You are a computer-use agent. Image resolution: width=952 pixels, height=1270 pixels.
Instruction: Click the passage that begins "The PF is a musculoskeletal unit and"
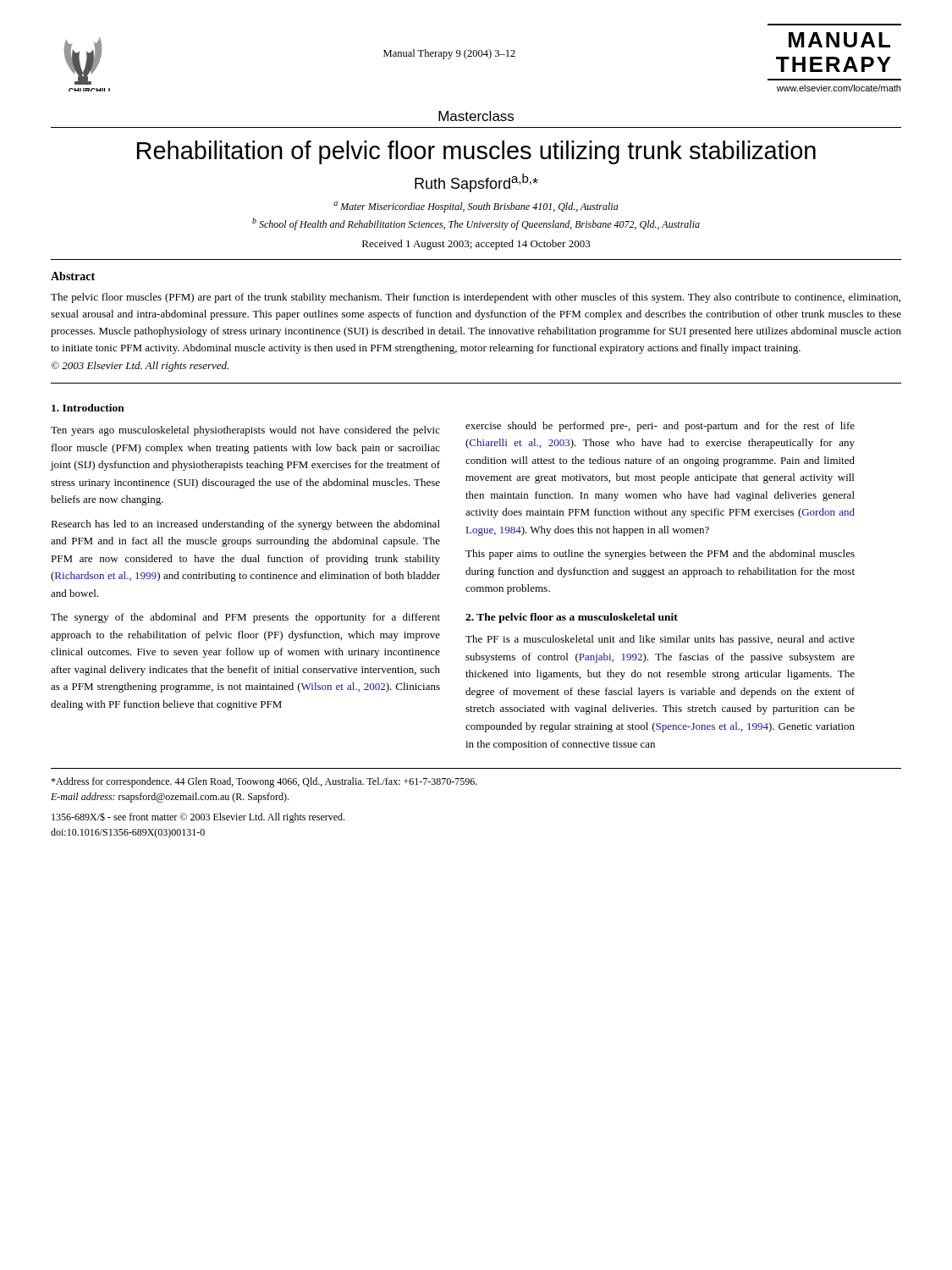coord(660,691)
